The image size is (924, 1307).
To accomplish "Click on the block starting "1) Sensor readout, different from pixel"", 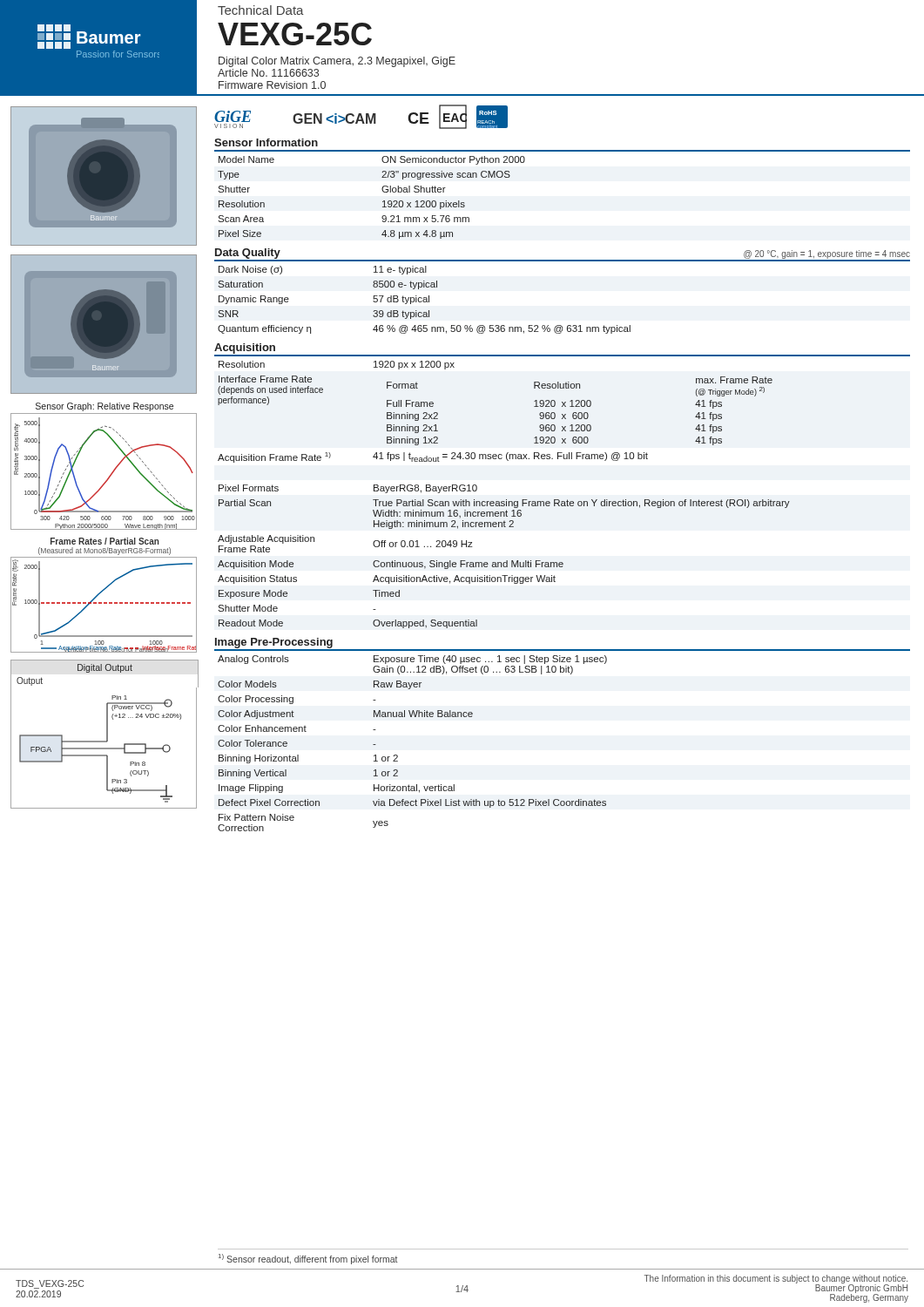I will coord(308,1258).
